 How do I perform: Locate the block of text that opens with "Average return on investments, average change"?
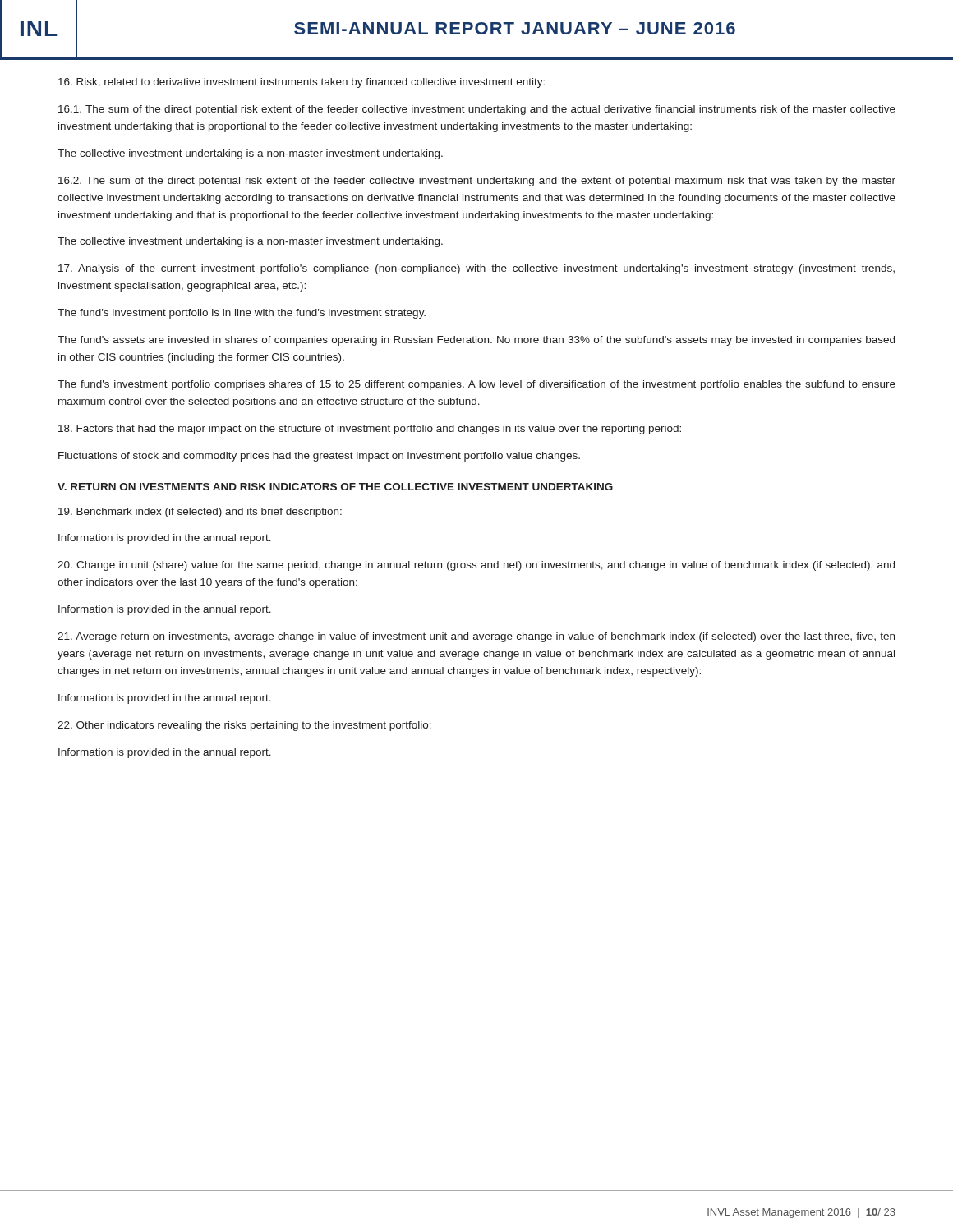pos(476,653)
